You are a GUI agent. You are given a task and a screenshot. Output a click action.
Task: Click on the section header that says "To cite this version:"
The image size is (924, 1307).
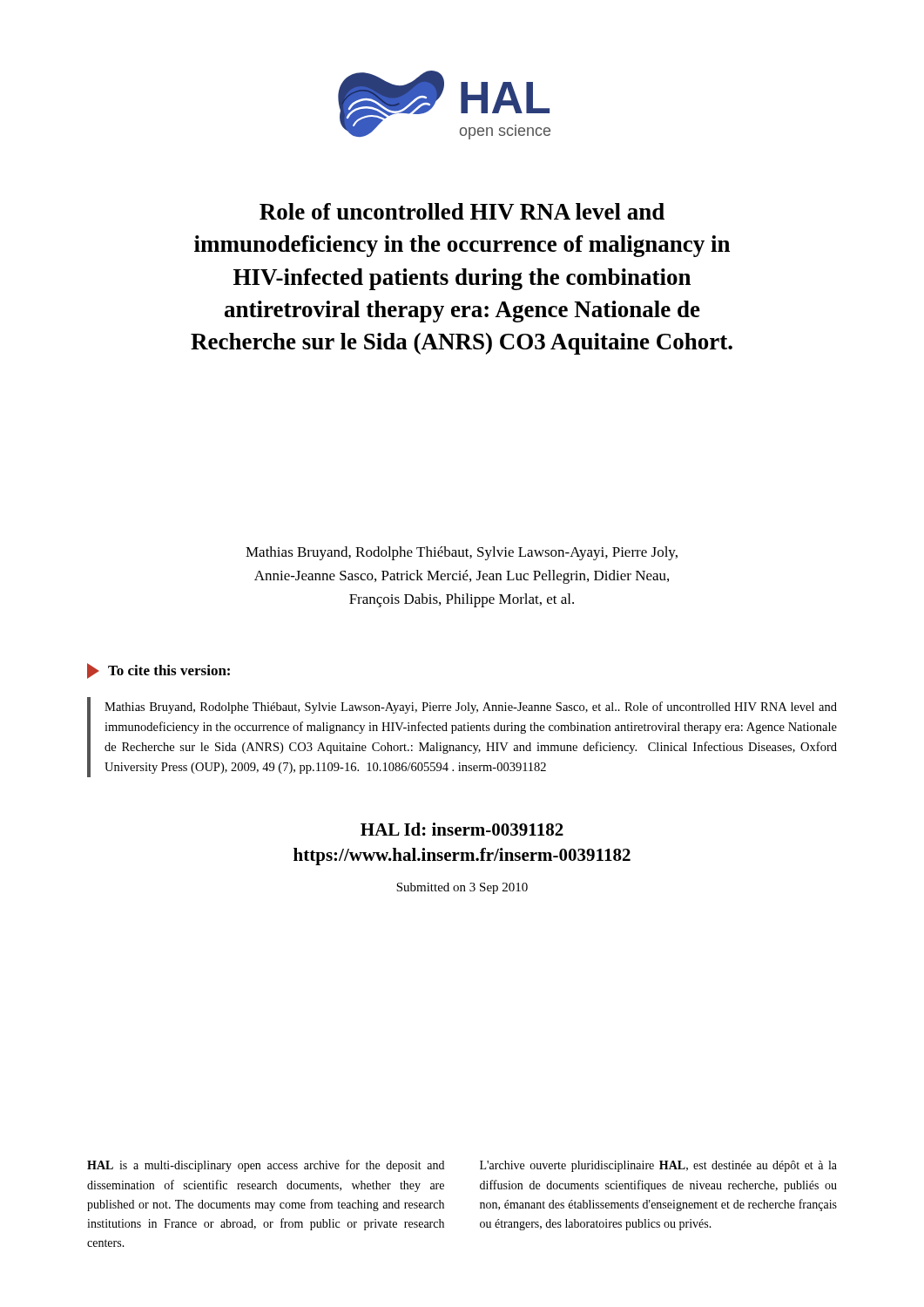click(159, 671)
